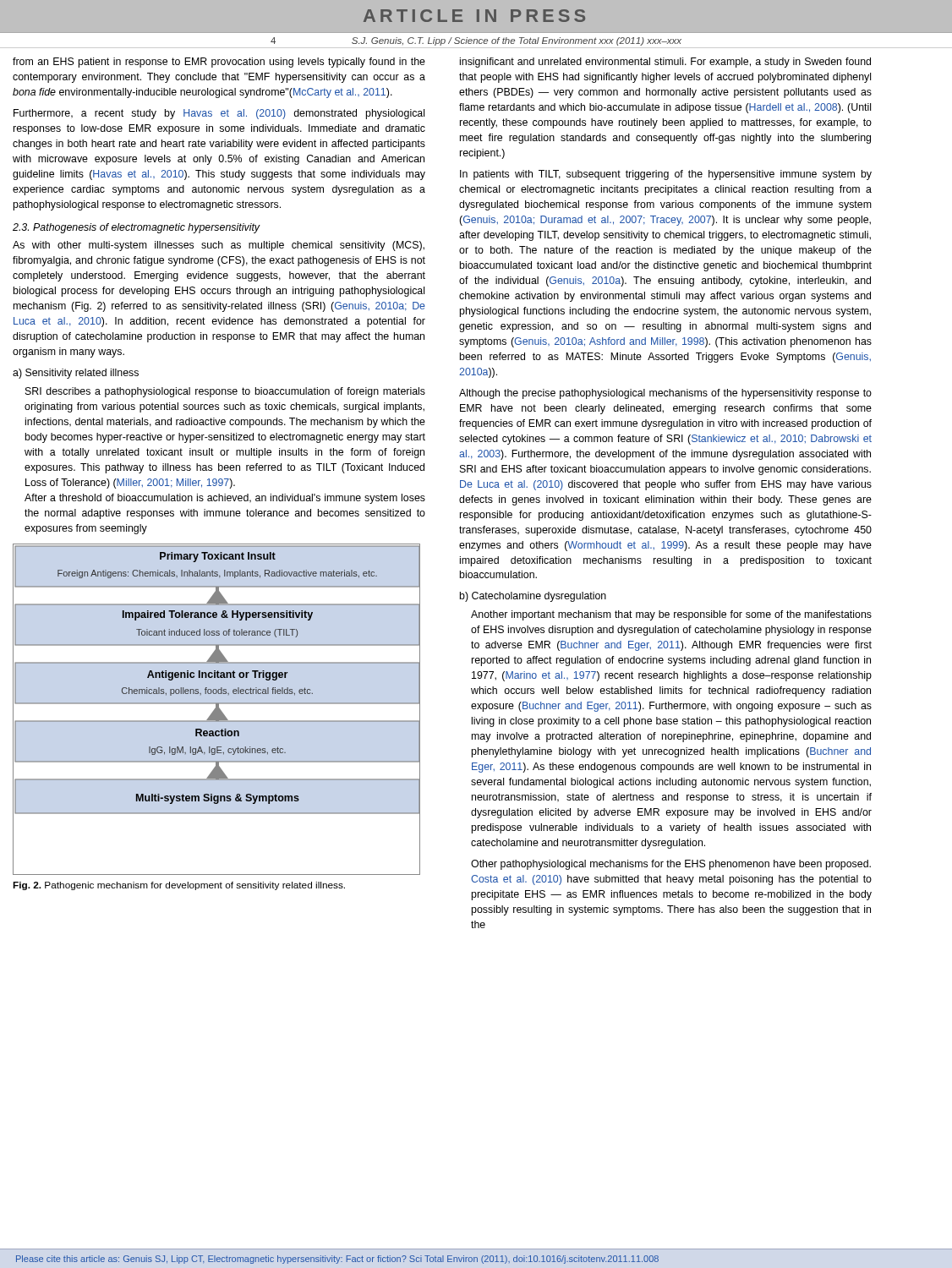The width and height of the screenshot is (952, 1268).
Task: Click on the list item that says "b) Catecholamine dysregulation"
Action: click(533, 596)
